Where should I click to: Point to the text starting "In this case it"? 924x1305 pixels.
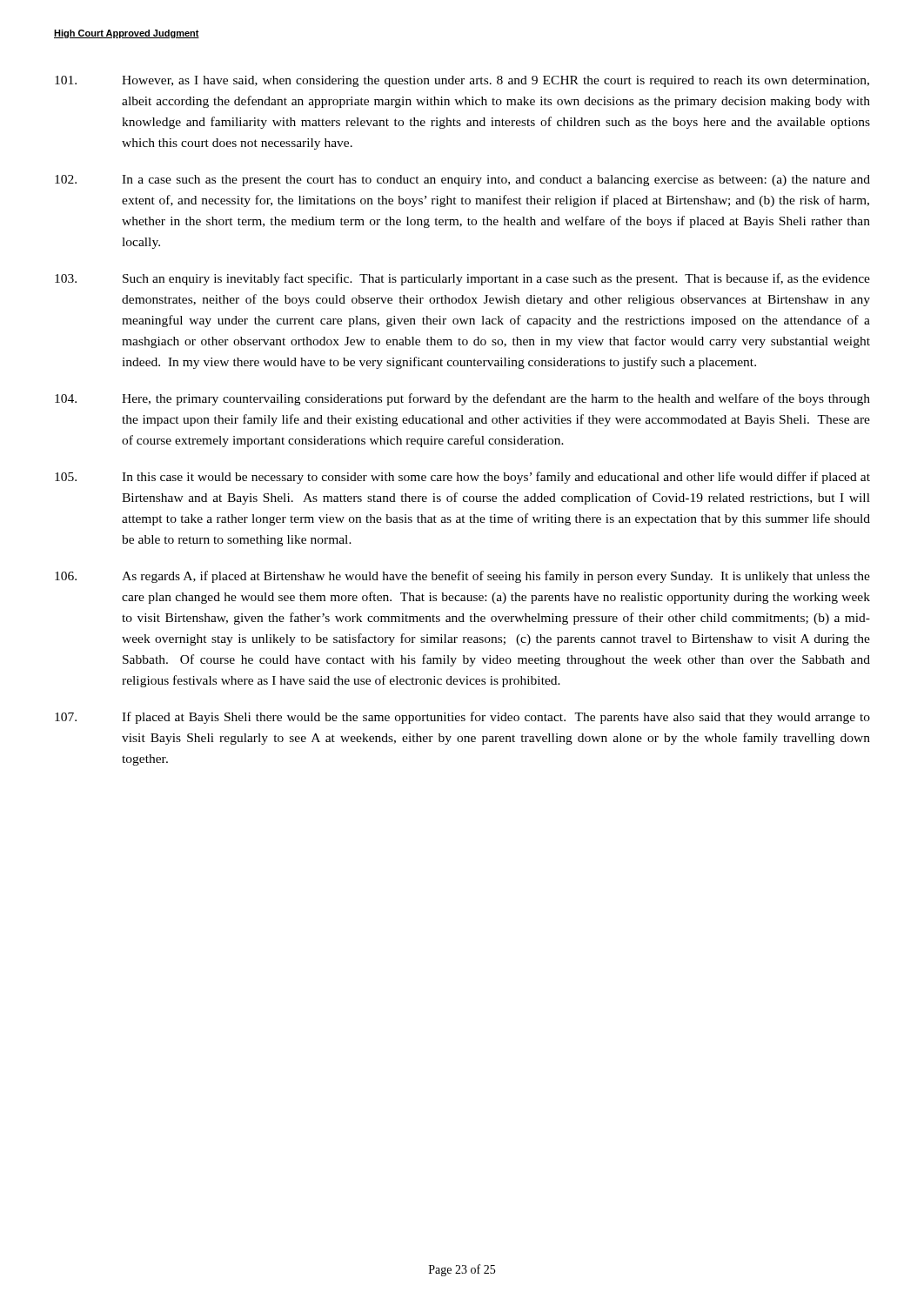pyautogui.click(x=462, y=508)
